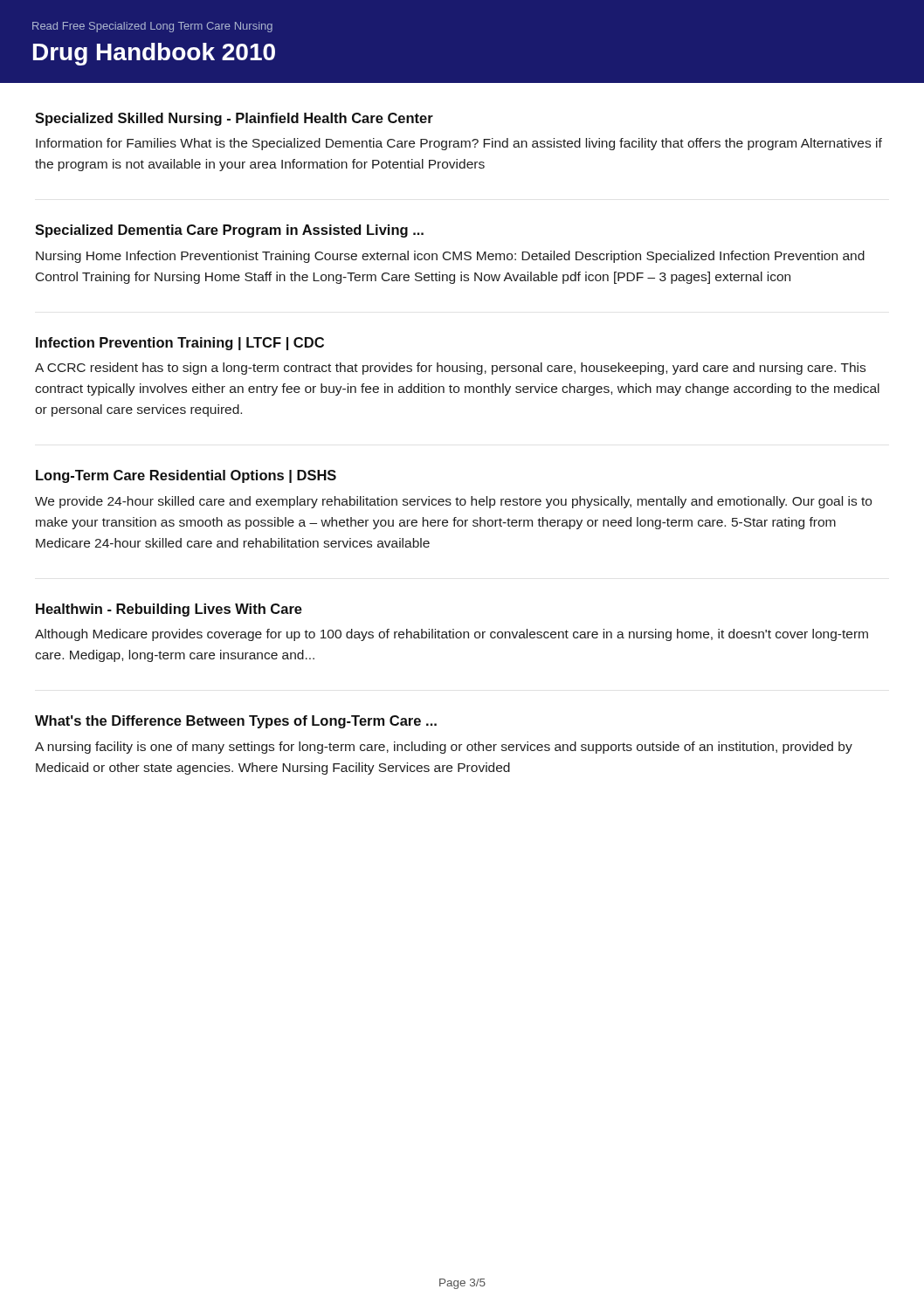Select the text block containing "Information for Families What"
This screenshot has width=924, height=1310.
coord(458,154)
